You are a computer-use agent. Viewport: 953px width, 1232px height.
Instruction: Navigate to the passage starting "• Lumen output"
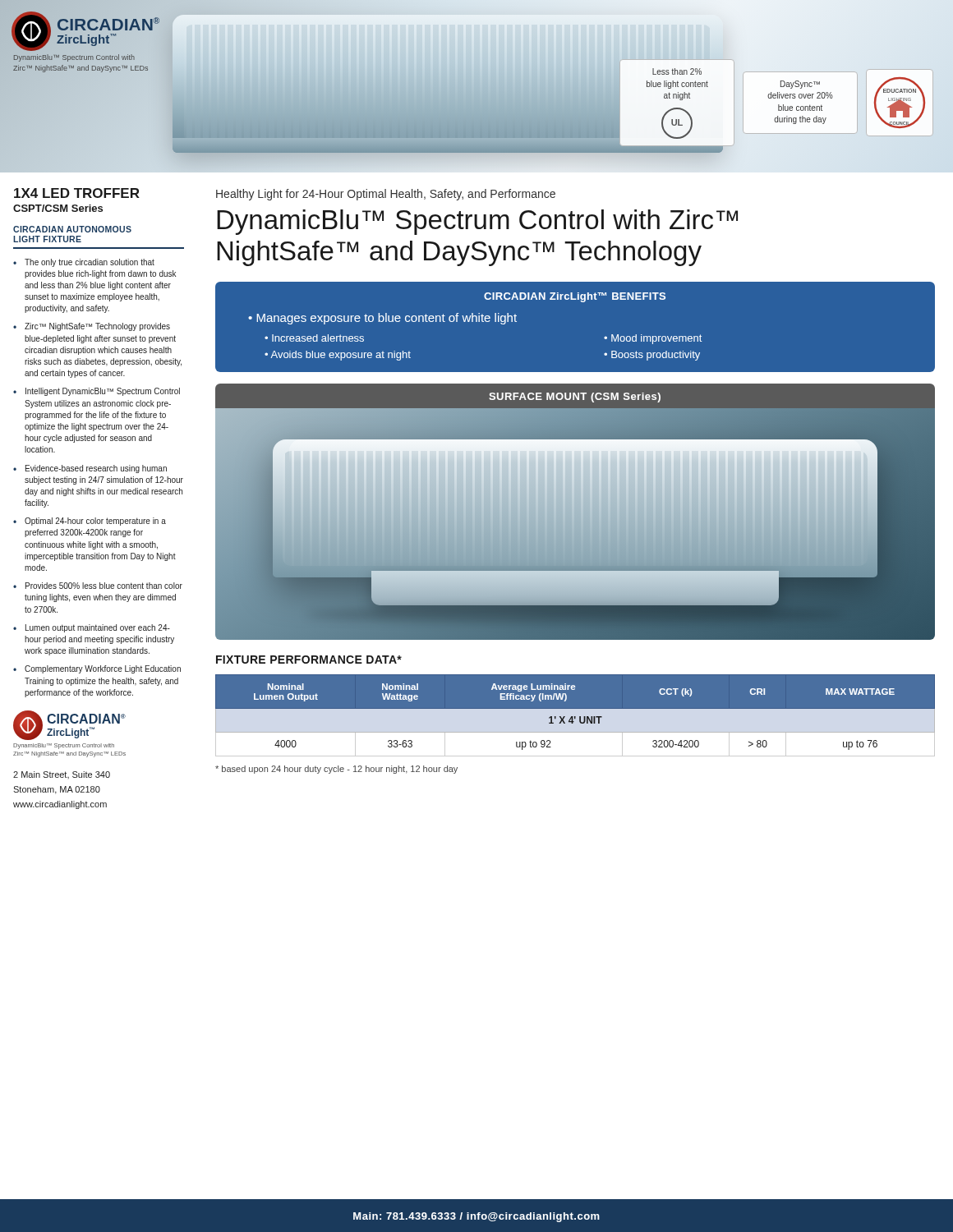[94, 639]
